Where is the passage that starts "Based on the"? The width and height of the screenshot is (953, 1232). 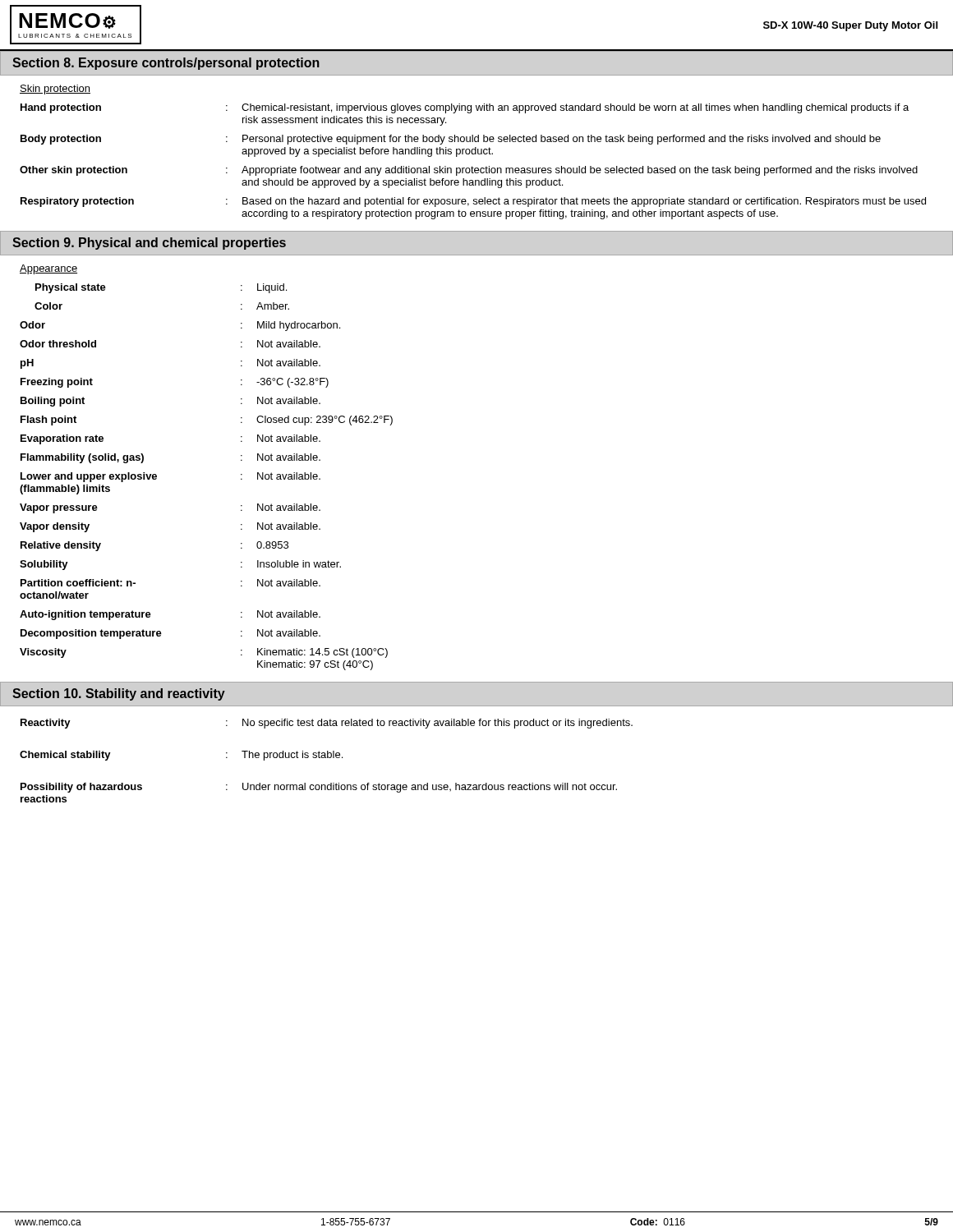[584, 207]
